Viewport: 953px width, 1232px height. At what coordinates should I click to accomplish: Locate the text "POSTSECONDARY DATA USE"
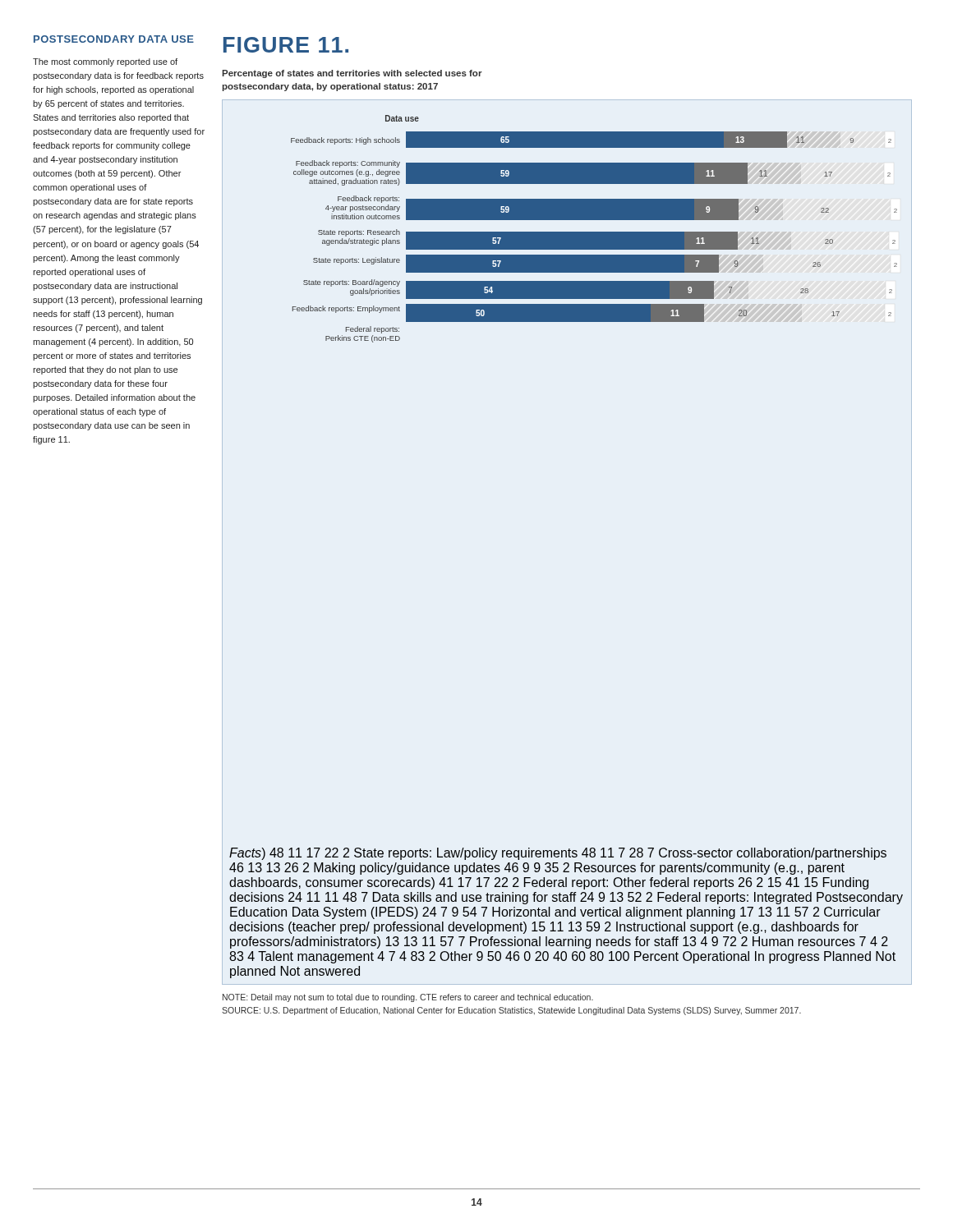(x=114, y=39)
